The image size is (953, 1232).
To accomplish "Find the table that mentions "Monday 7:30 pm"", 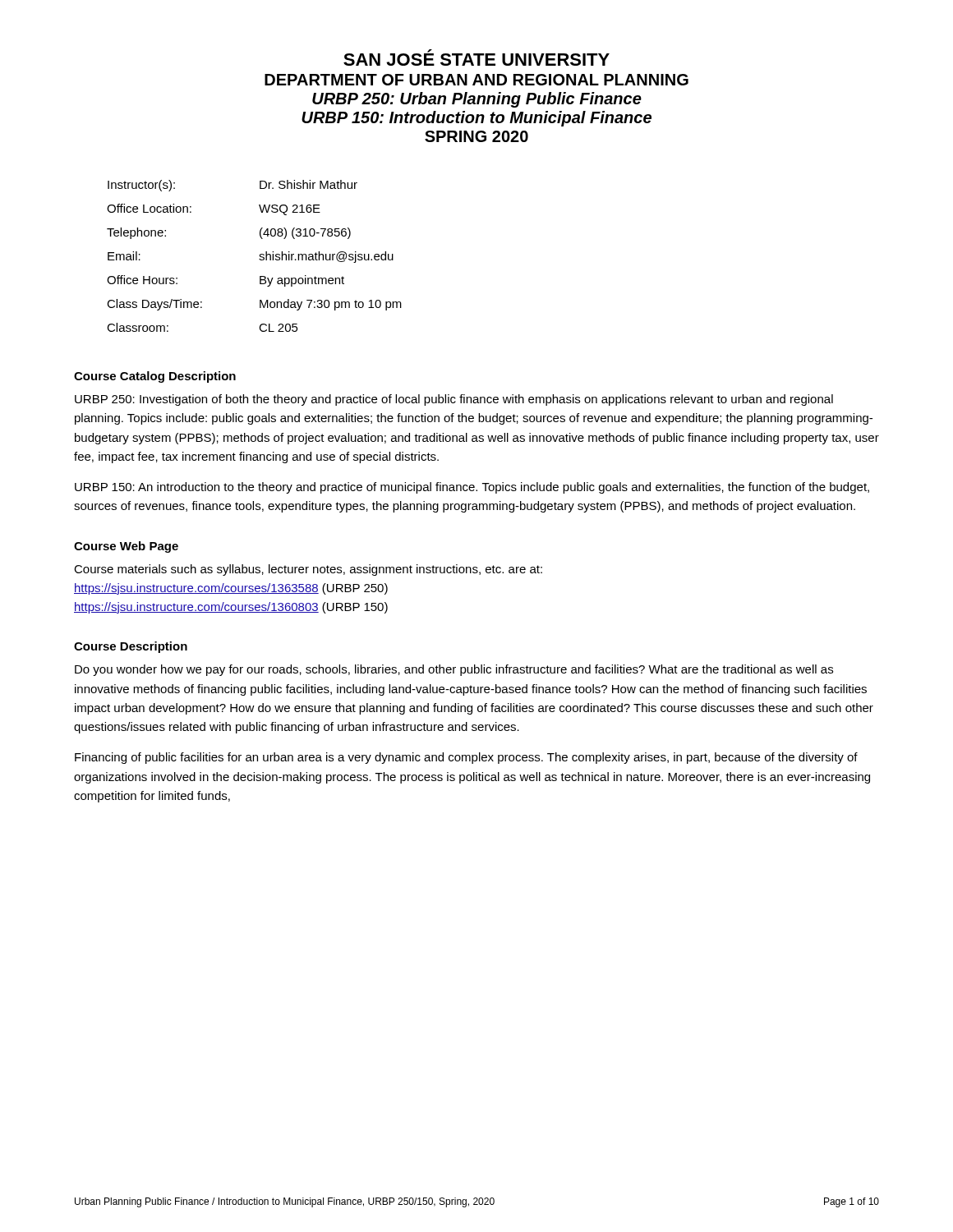I will pyautogui.click(x=485, y=256).
